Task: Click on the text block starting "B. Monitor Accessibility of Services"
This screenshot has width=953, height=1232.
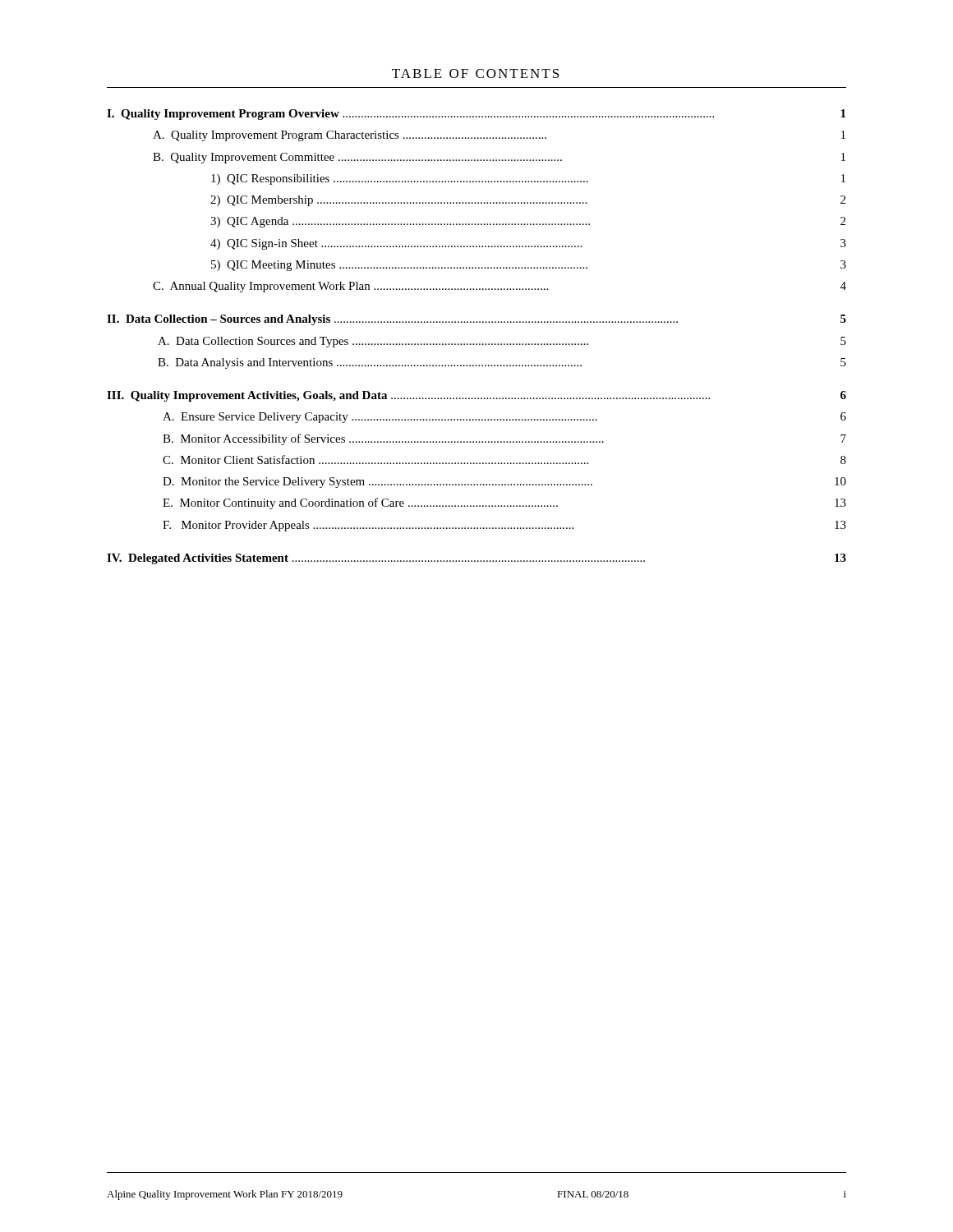Action: click(488, 438)
